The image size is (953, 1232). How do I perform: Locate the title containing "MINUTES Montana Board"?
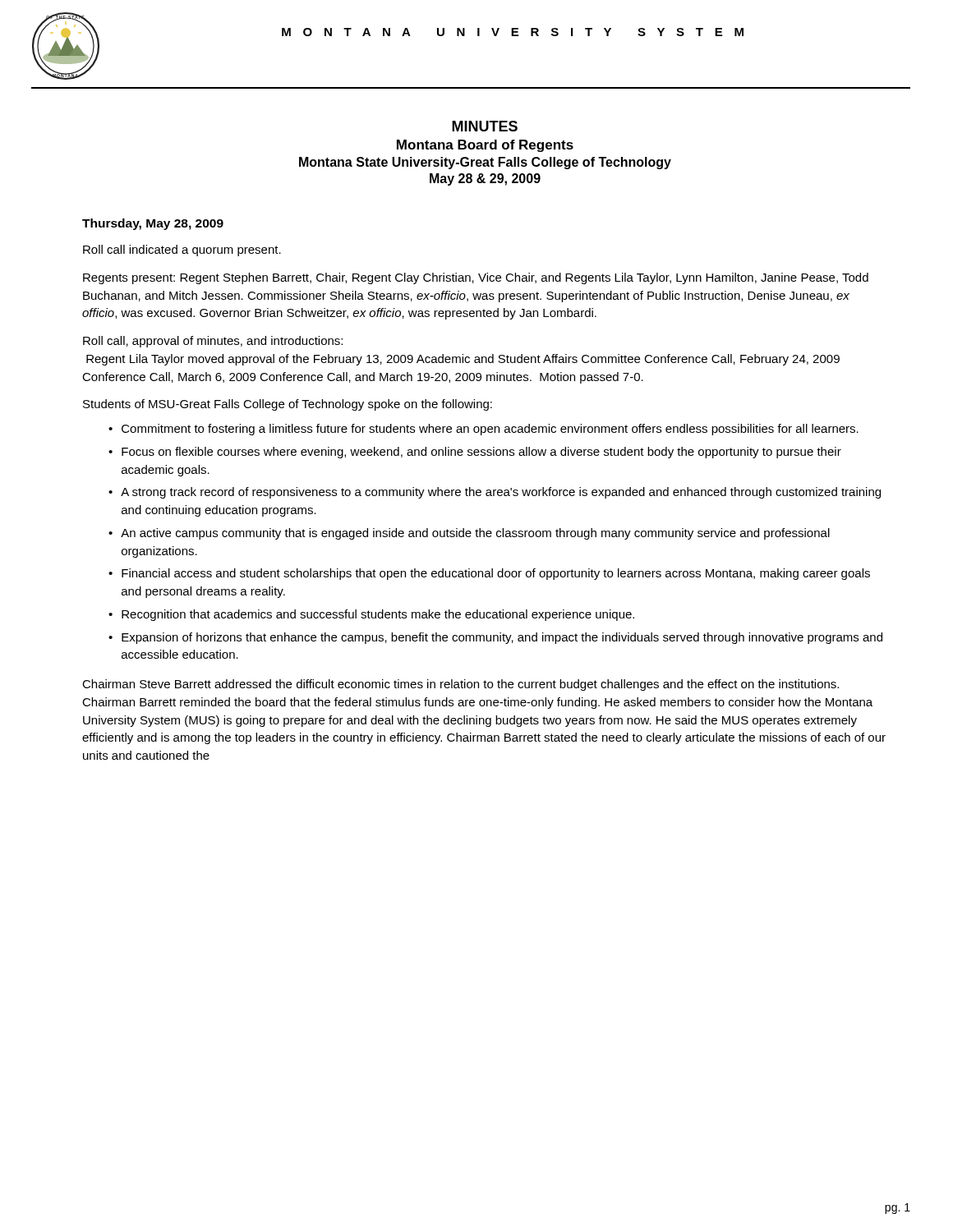[485, 152]
